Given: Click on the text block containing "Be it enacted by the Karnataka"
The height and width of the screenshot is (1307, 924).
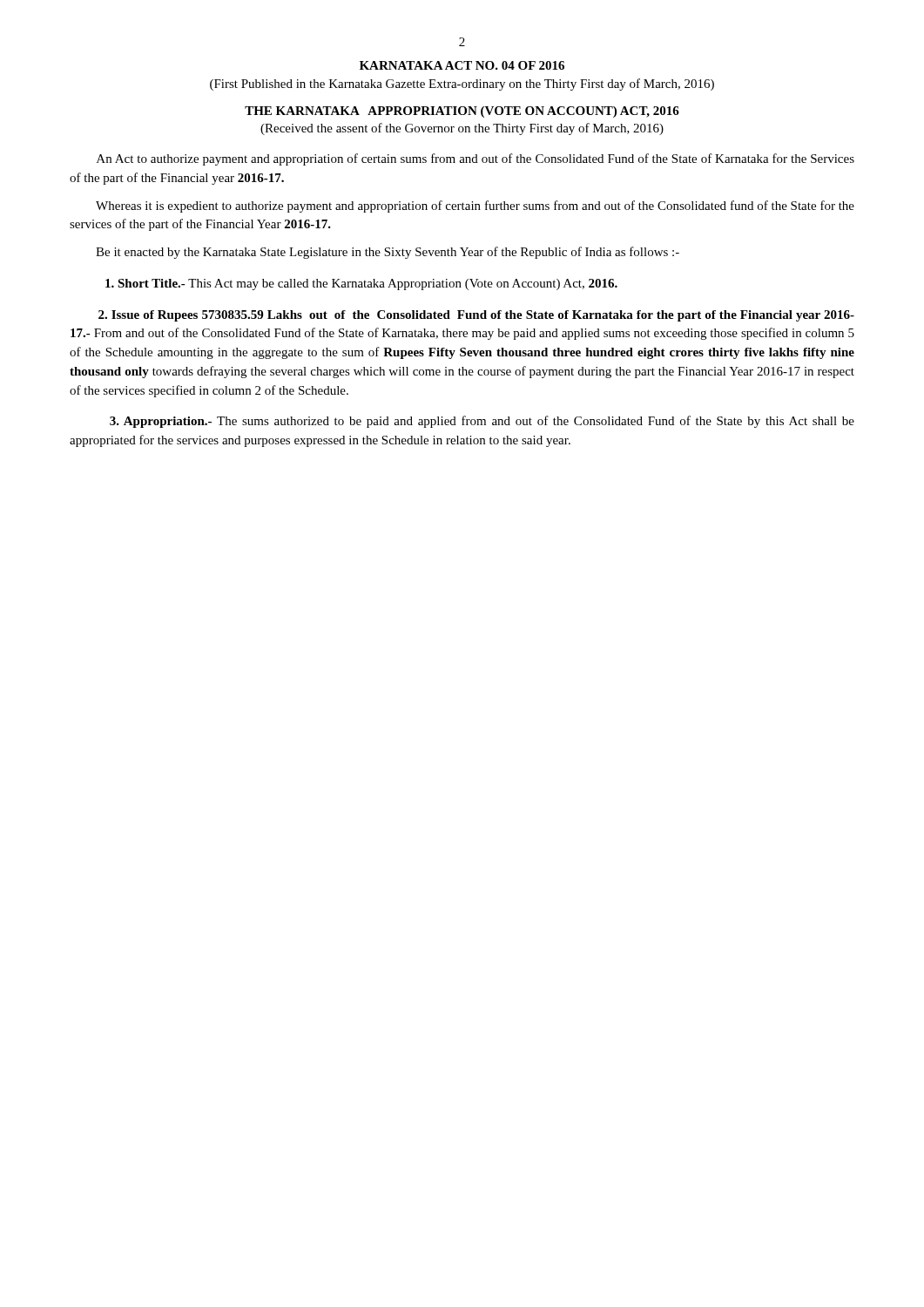Looking at the screenshot, I should [x=375, y=252].
